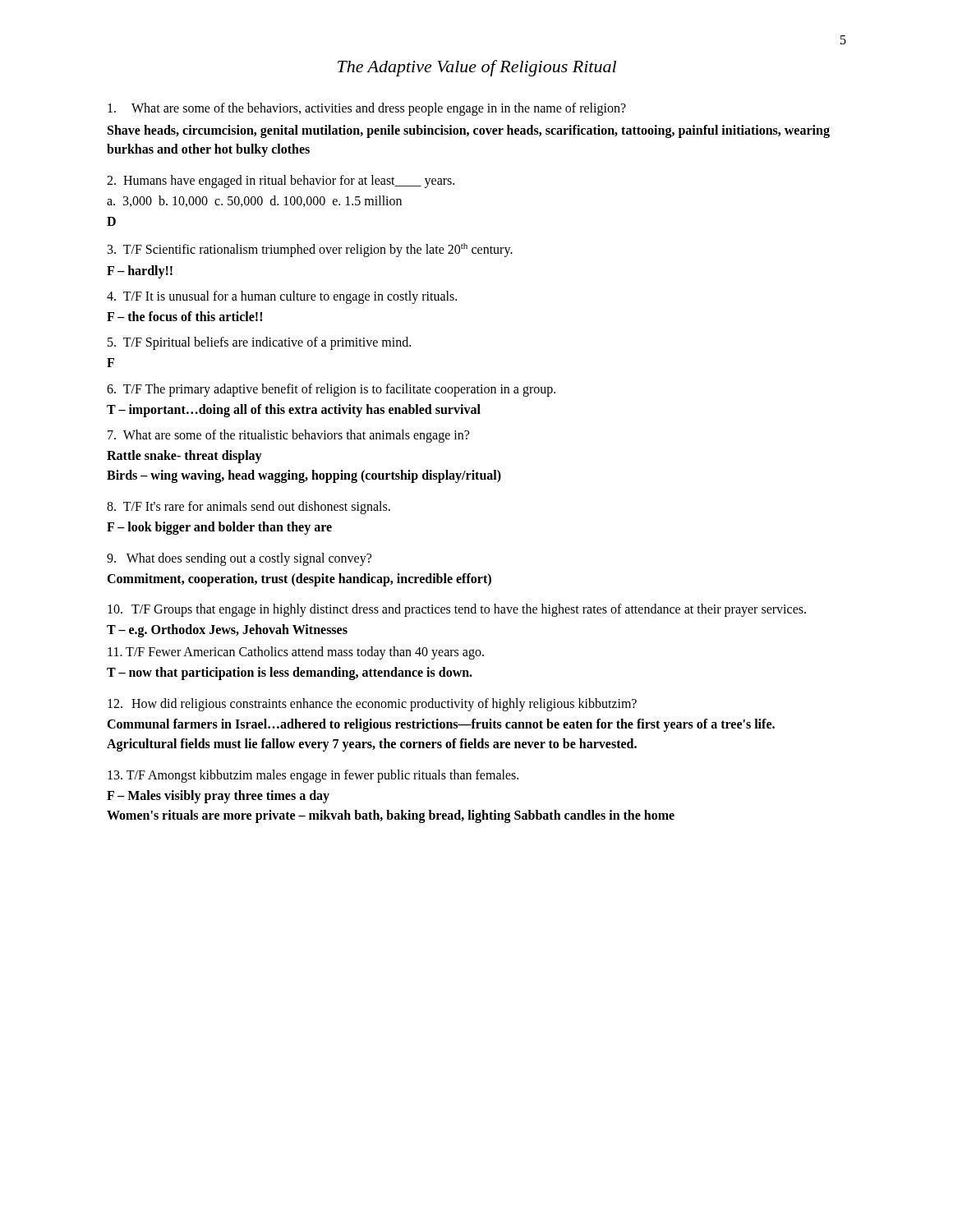953x1232 pixels.
Task: Click on the list item containing "4. T/F It is unusual for a human"
Action: [282, 296]
